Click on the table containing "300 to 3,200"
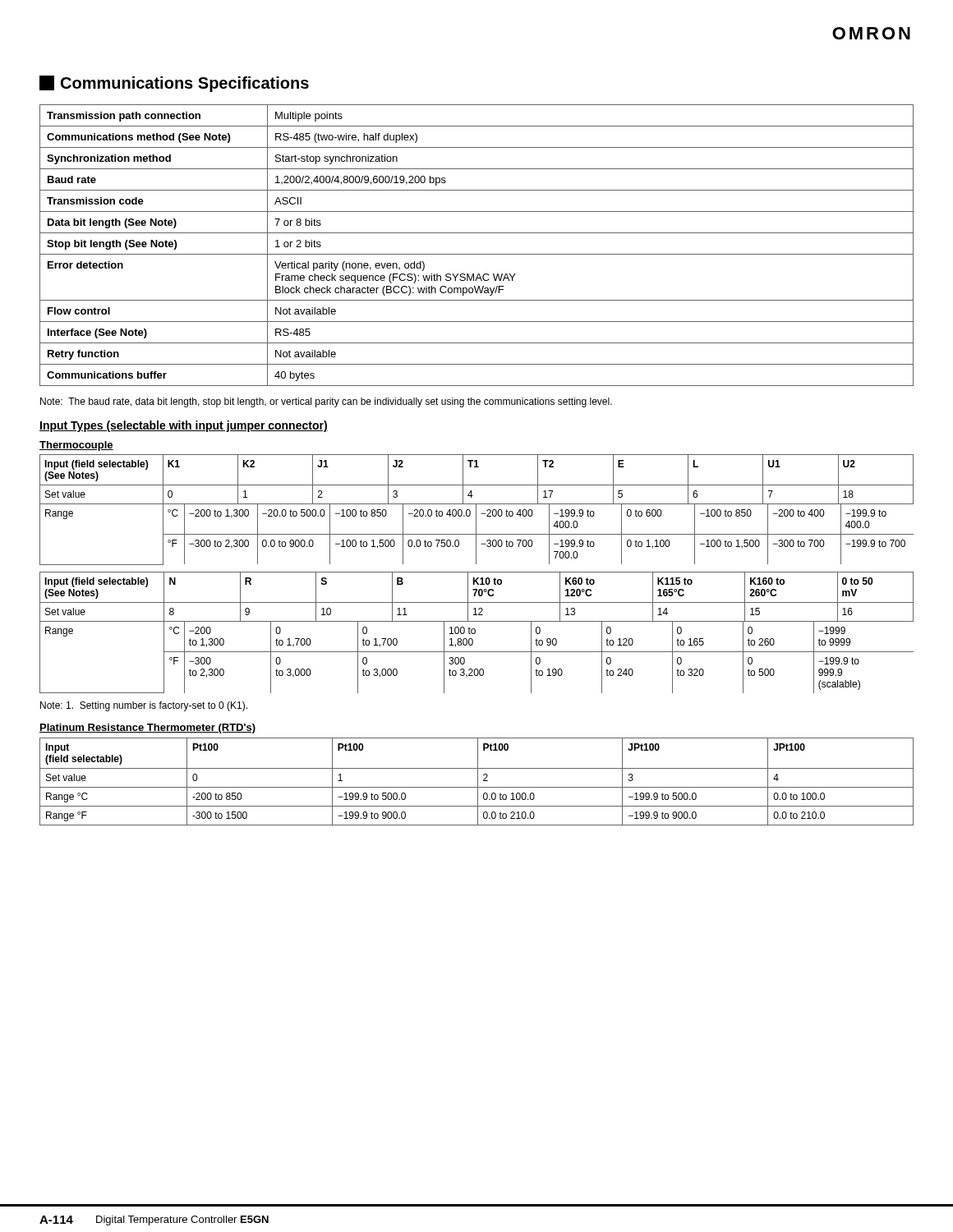Screen dimensions: 1232x953 click(476, 632)
